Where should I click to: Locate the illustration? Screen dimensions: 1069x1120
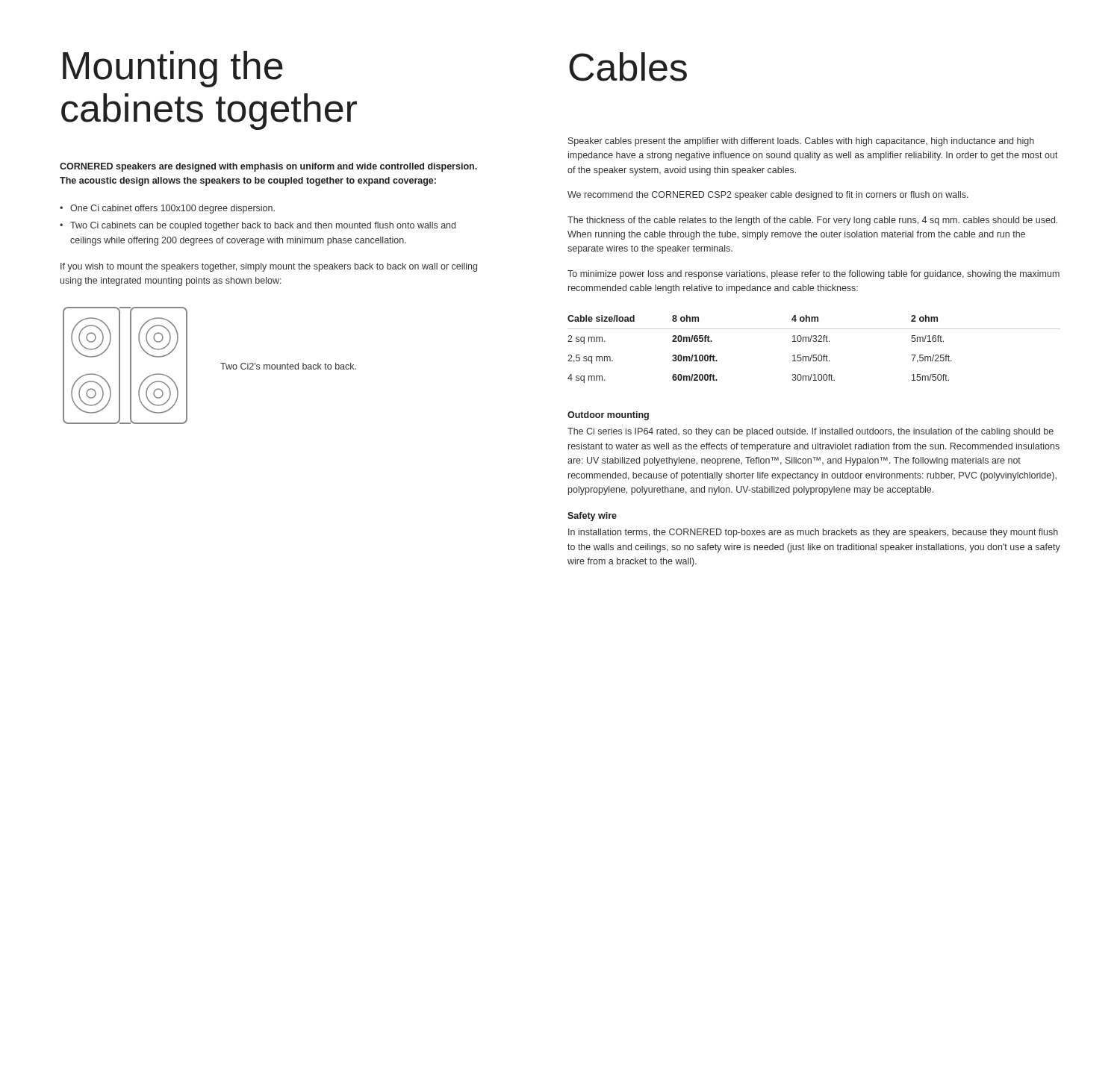point(125,366)
